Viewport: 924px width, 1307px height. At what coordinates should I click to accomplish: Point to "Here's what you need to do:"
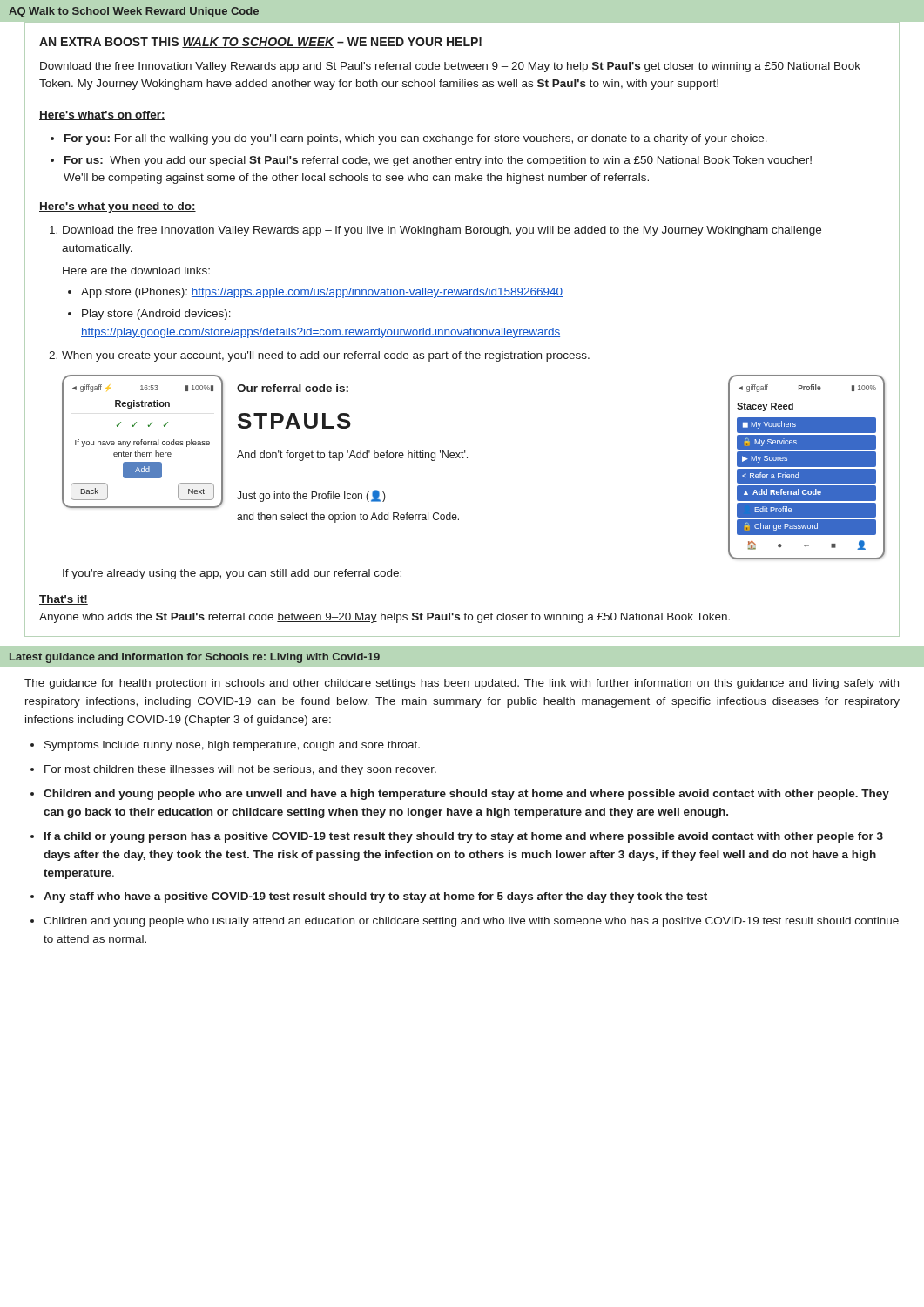(117, 206)
